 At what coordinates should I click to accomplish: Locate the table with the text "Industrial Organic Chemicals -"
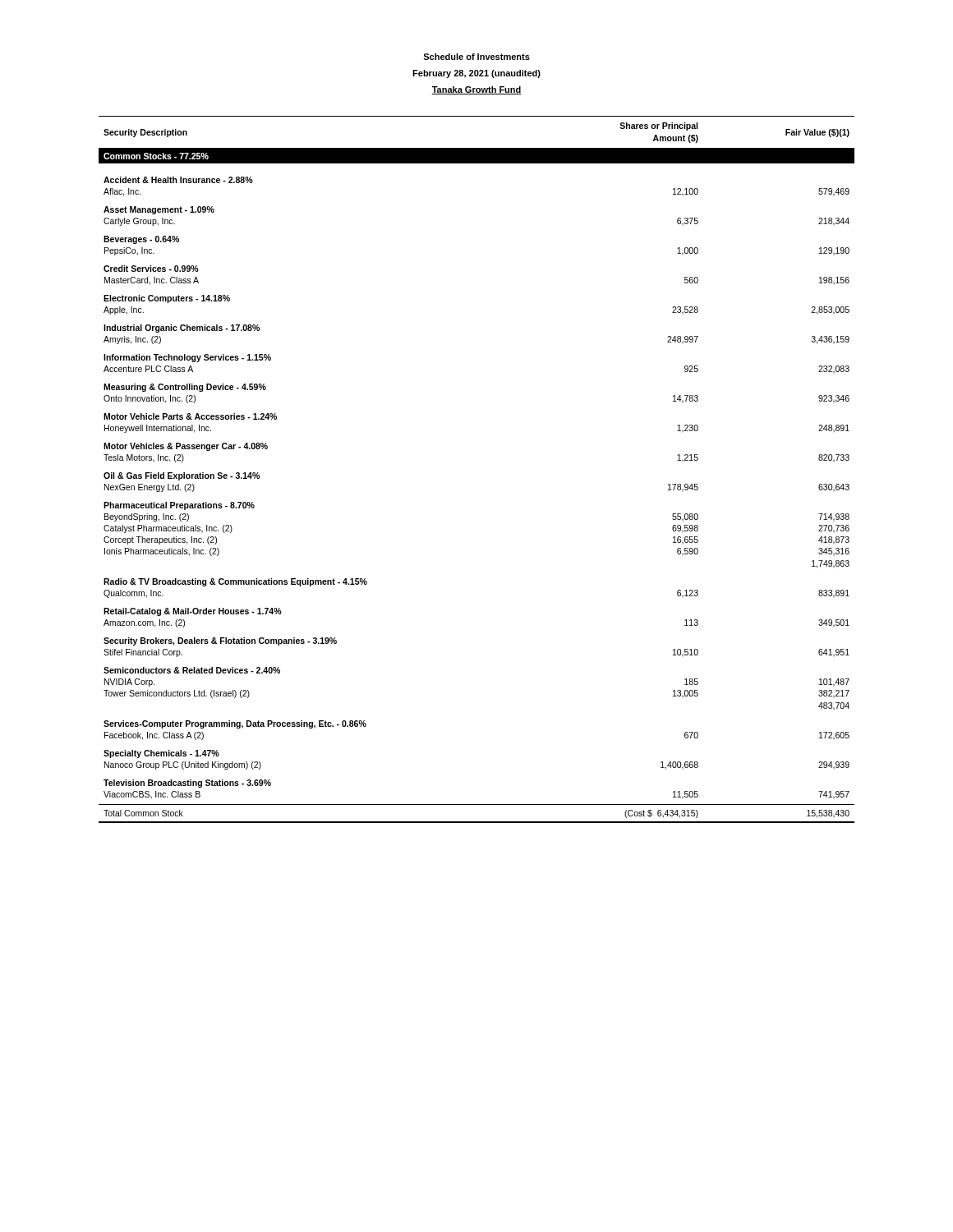coord(476,469)
